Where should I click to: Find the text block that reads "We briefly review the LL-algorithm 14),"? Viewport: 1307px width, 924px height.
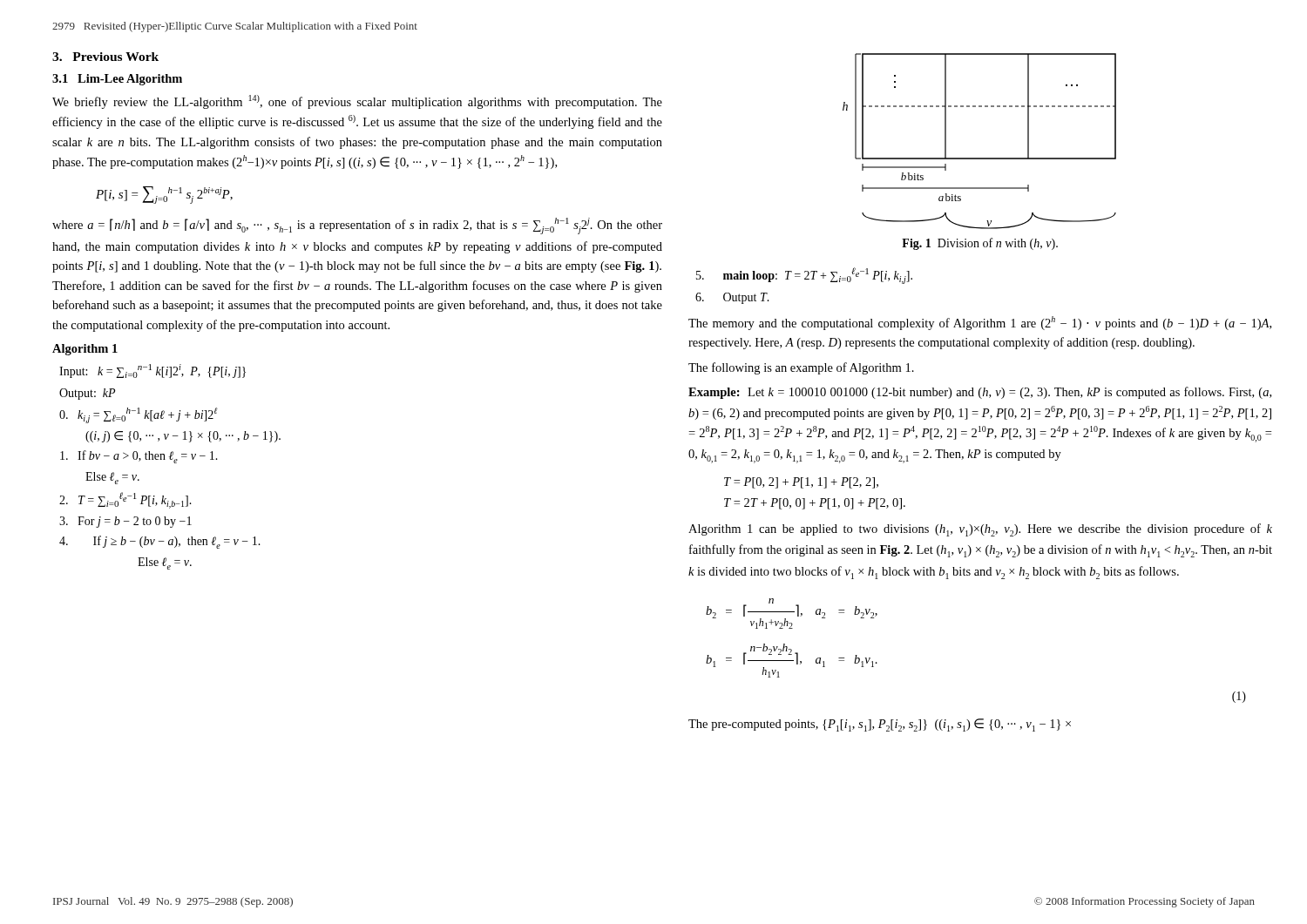click(357, 131)
